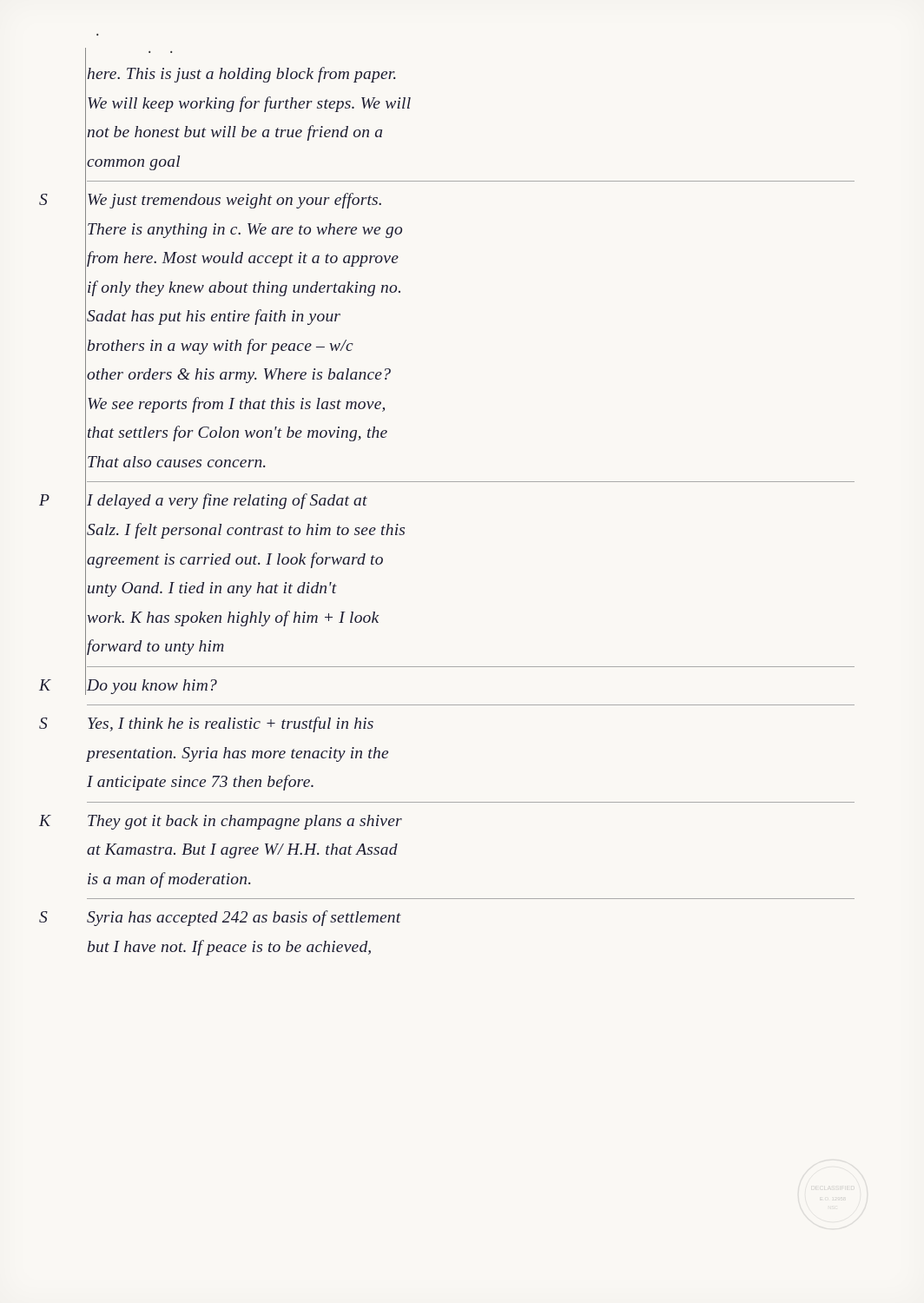
Task: Select the element starting "K Do you know"
Action: 152,685
